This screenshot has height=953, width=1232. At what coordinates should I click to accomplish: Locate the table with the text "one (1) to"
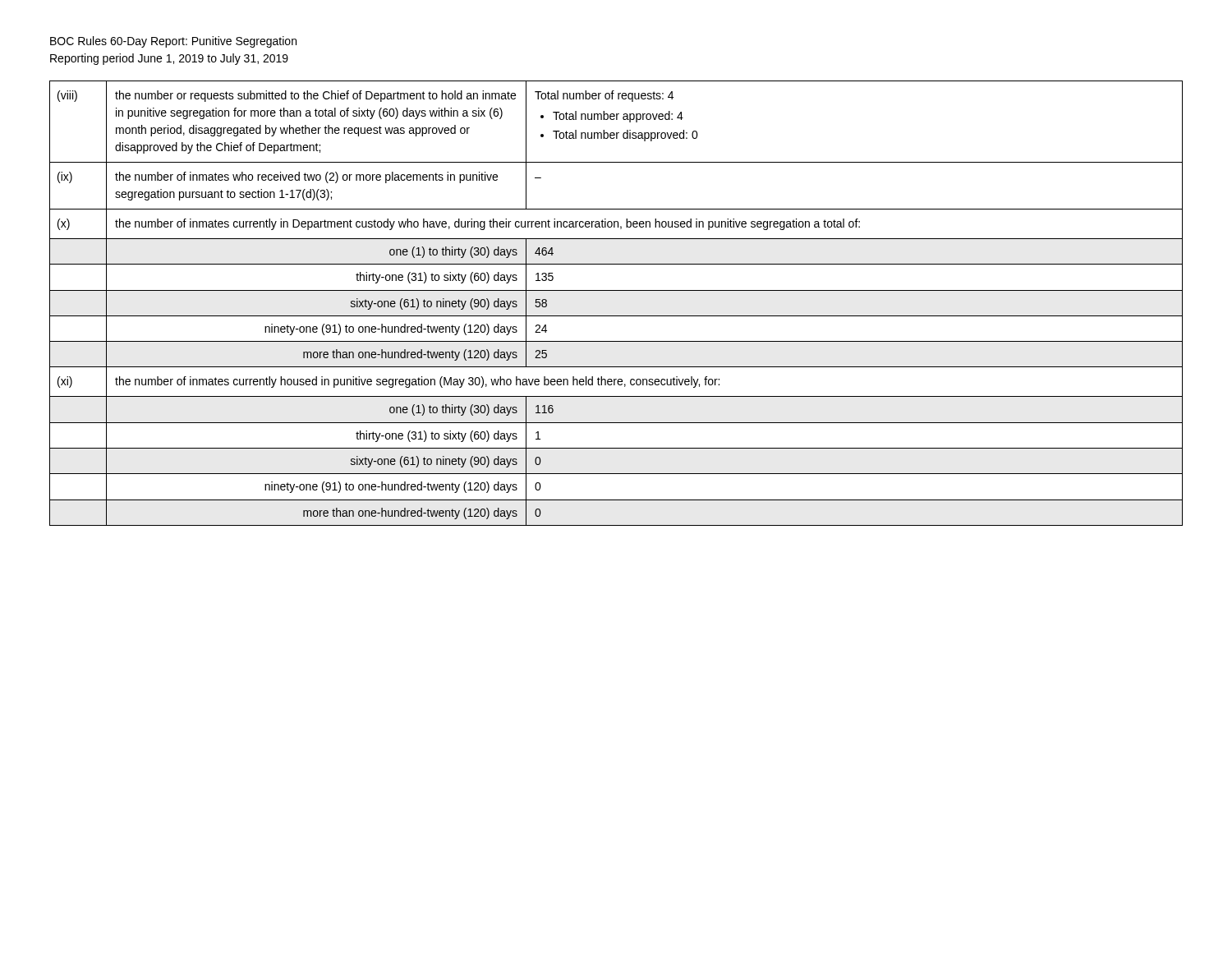click(616, 303)
